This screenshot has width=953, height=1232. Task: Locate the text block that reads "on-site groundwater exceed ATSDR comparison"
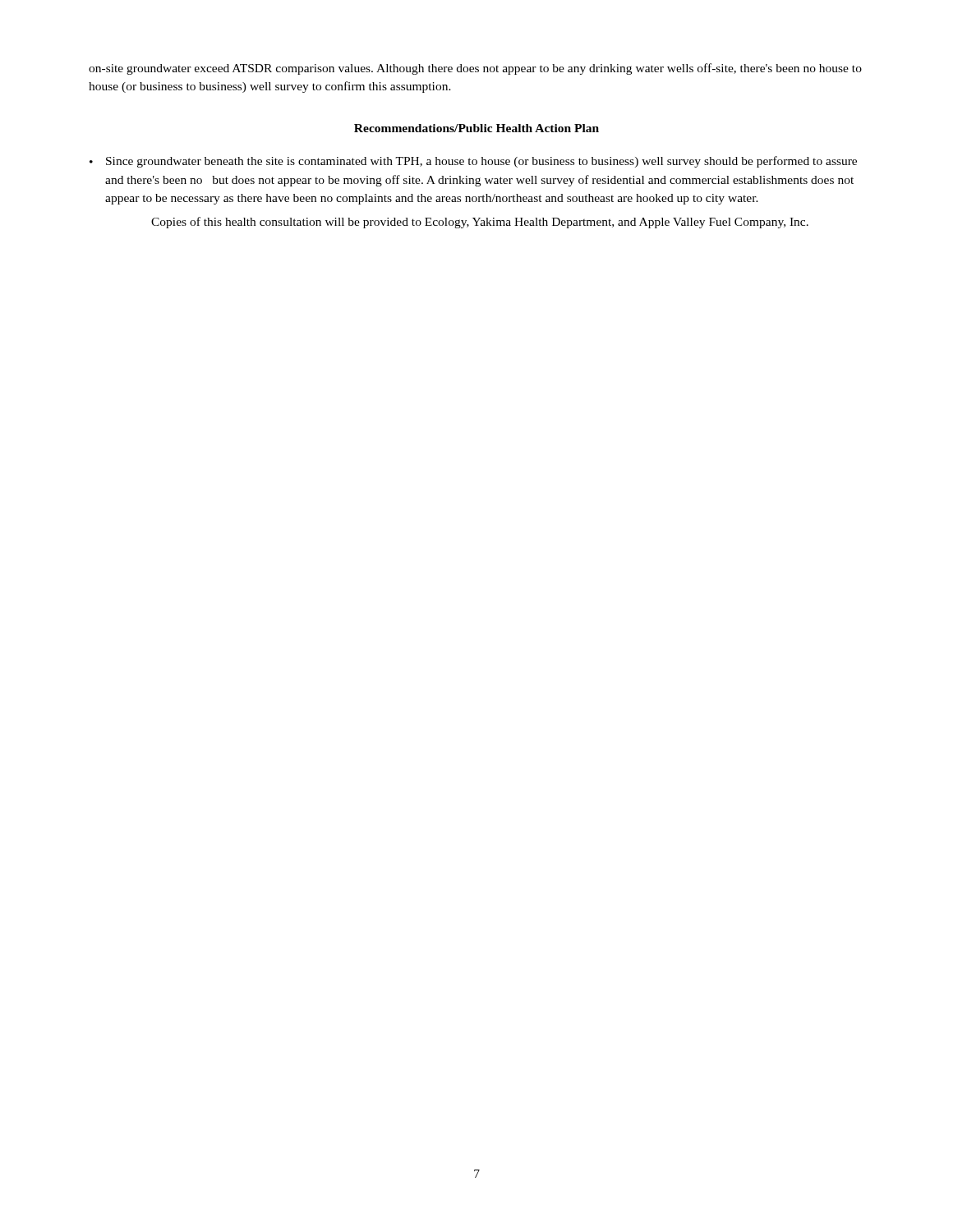tap(476, 78)
